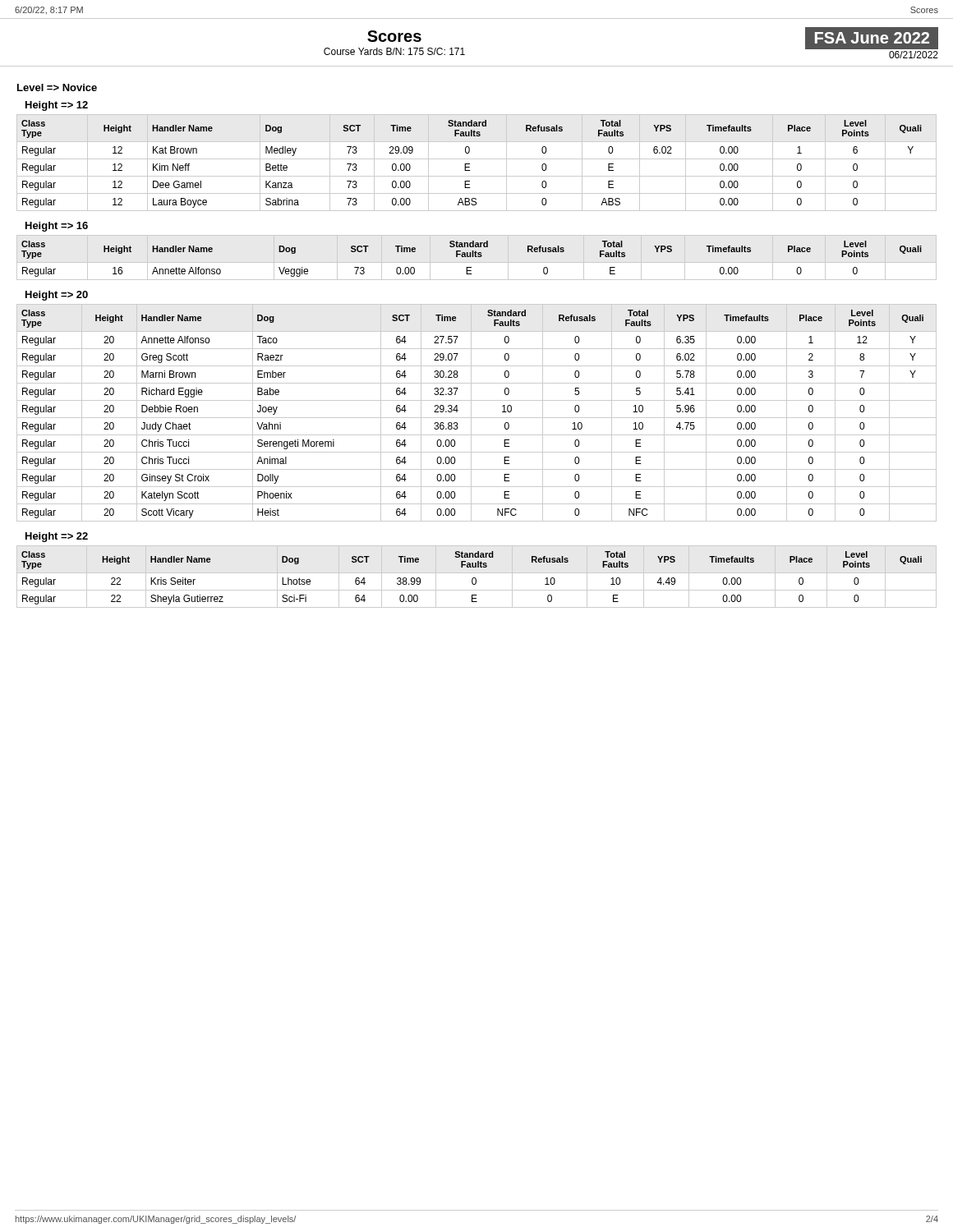The width and height of the screenshot is (953, 1232).
Task: Point to "Height => 16"
Action: point(56,225)
